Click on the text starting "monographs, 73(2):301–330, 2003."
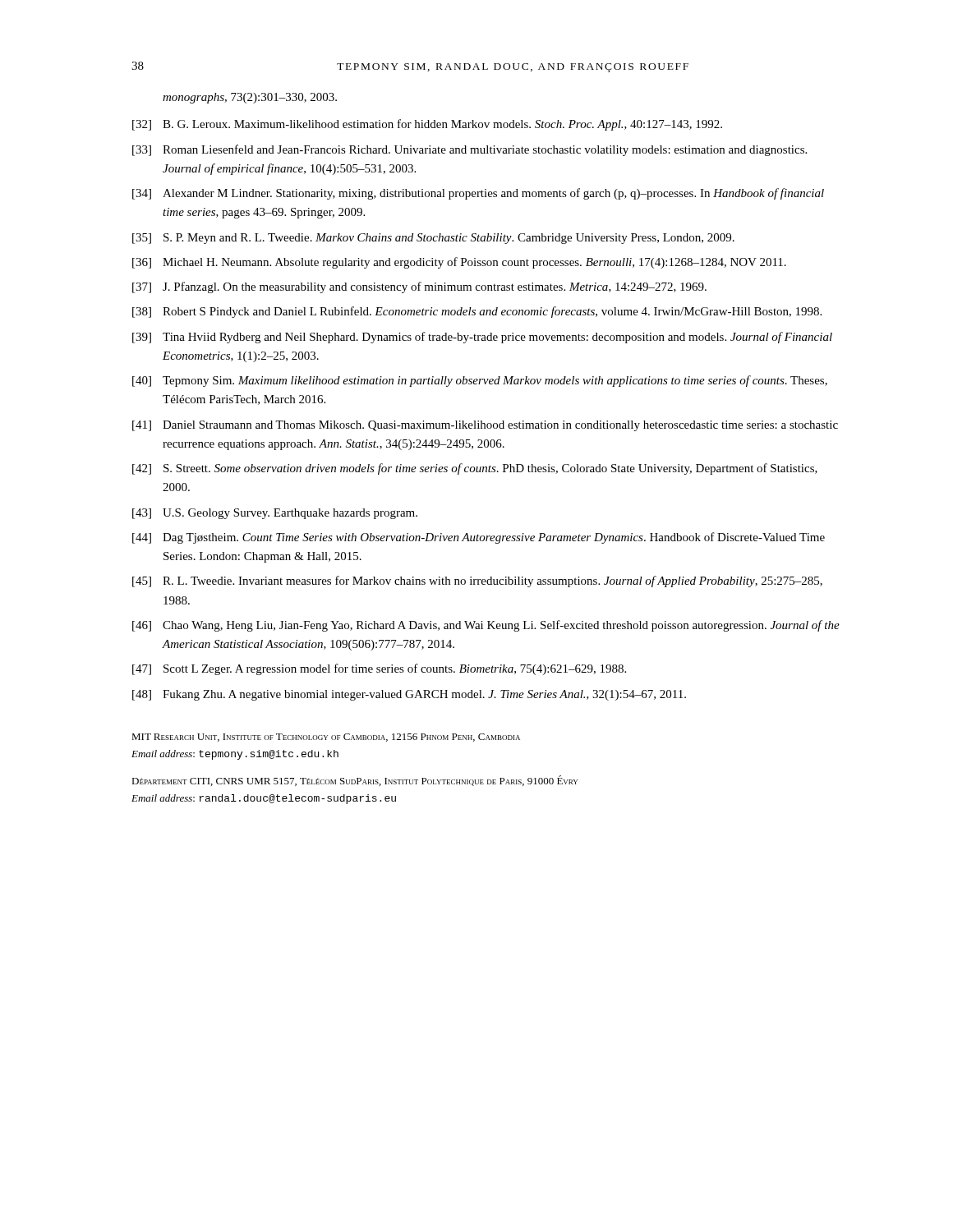This screenshot has height=1232, width=953. click(250, 97)
